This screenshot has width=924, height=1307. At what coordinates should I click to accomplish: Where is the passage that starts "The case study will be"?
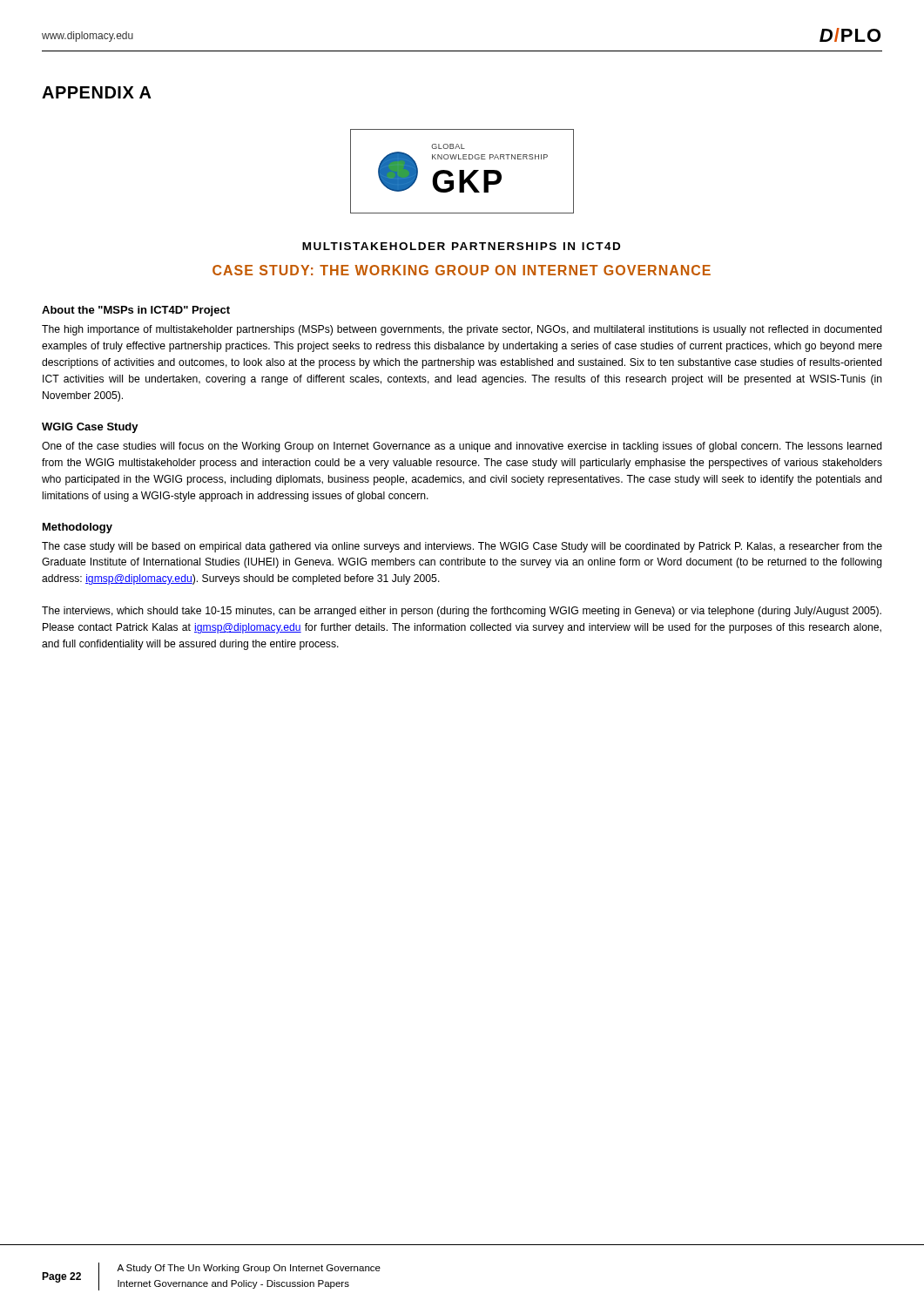point(462,562)
